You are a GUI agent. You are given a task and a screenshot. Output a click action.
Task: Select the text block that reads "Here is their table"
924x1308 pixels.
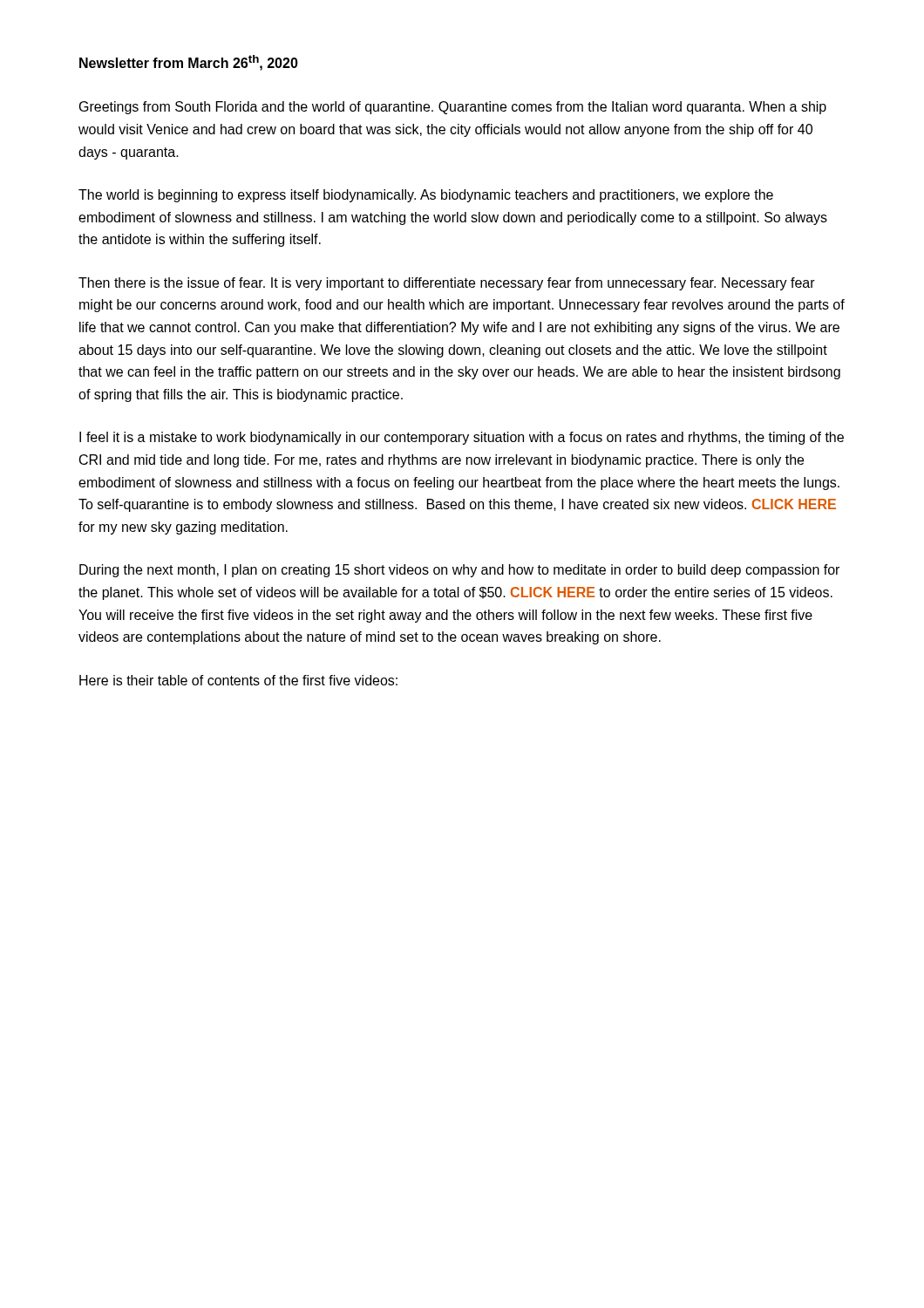coord(239,680)
